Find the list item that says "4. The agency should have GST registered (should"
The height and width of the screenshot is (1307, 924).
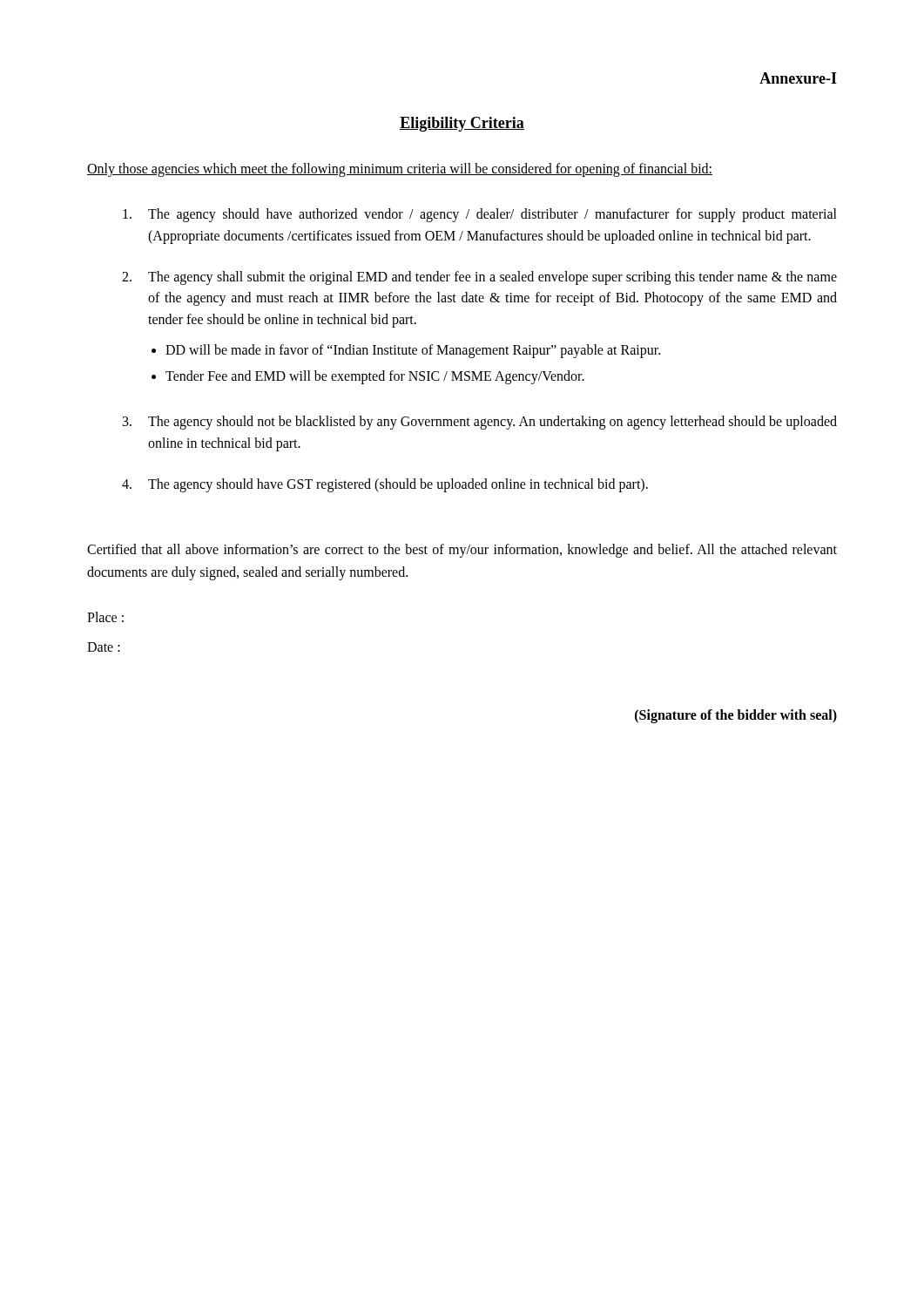[x=479, y=484]
